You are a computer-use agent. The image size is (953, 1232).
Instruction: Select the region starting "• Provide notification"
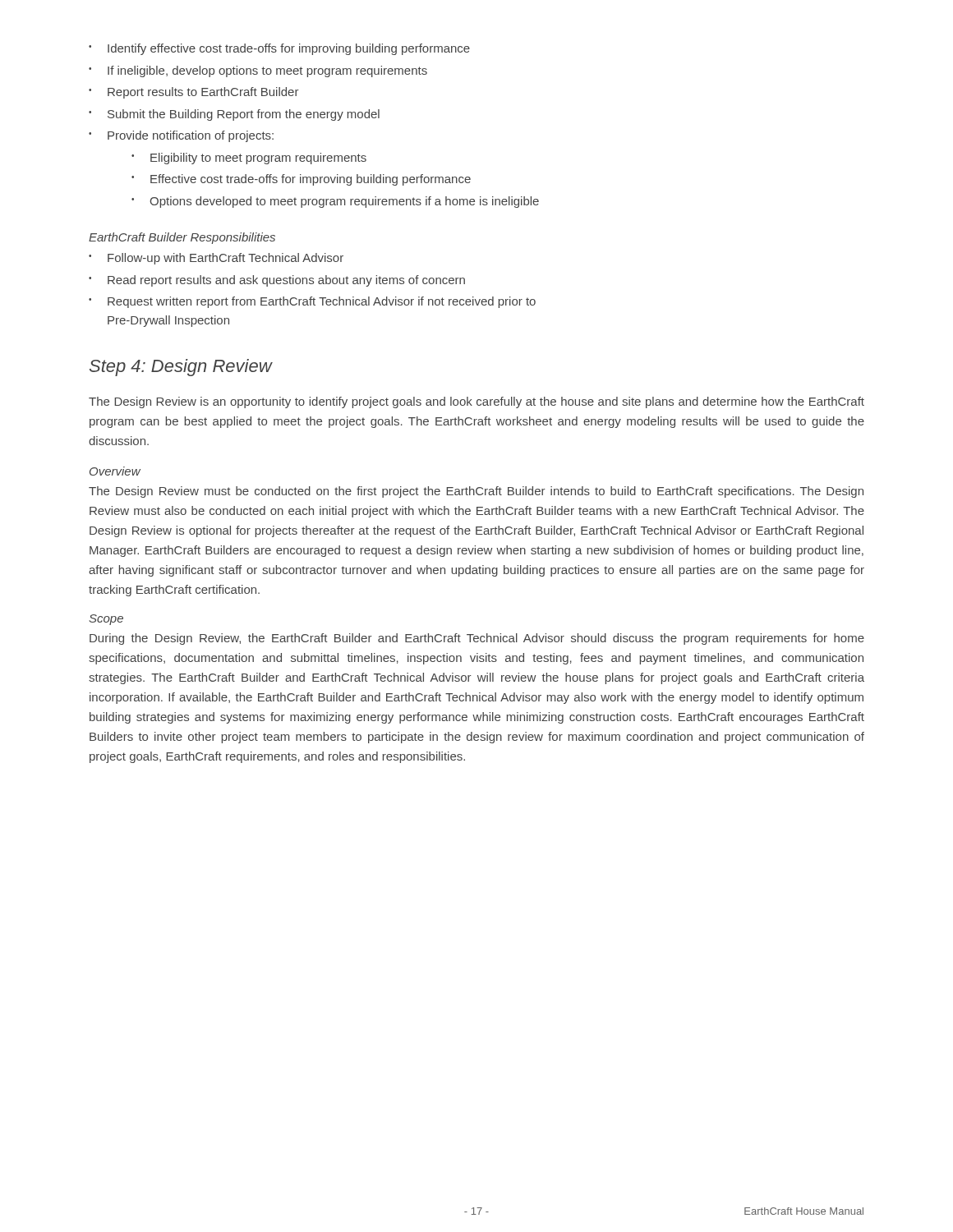tap(182, 136)
